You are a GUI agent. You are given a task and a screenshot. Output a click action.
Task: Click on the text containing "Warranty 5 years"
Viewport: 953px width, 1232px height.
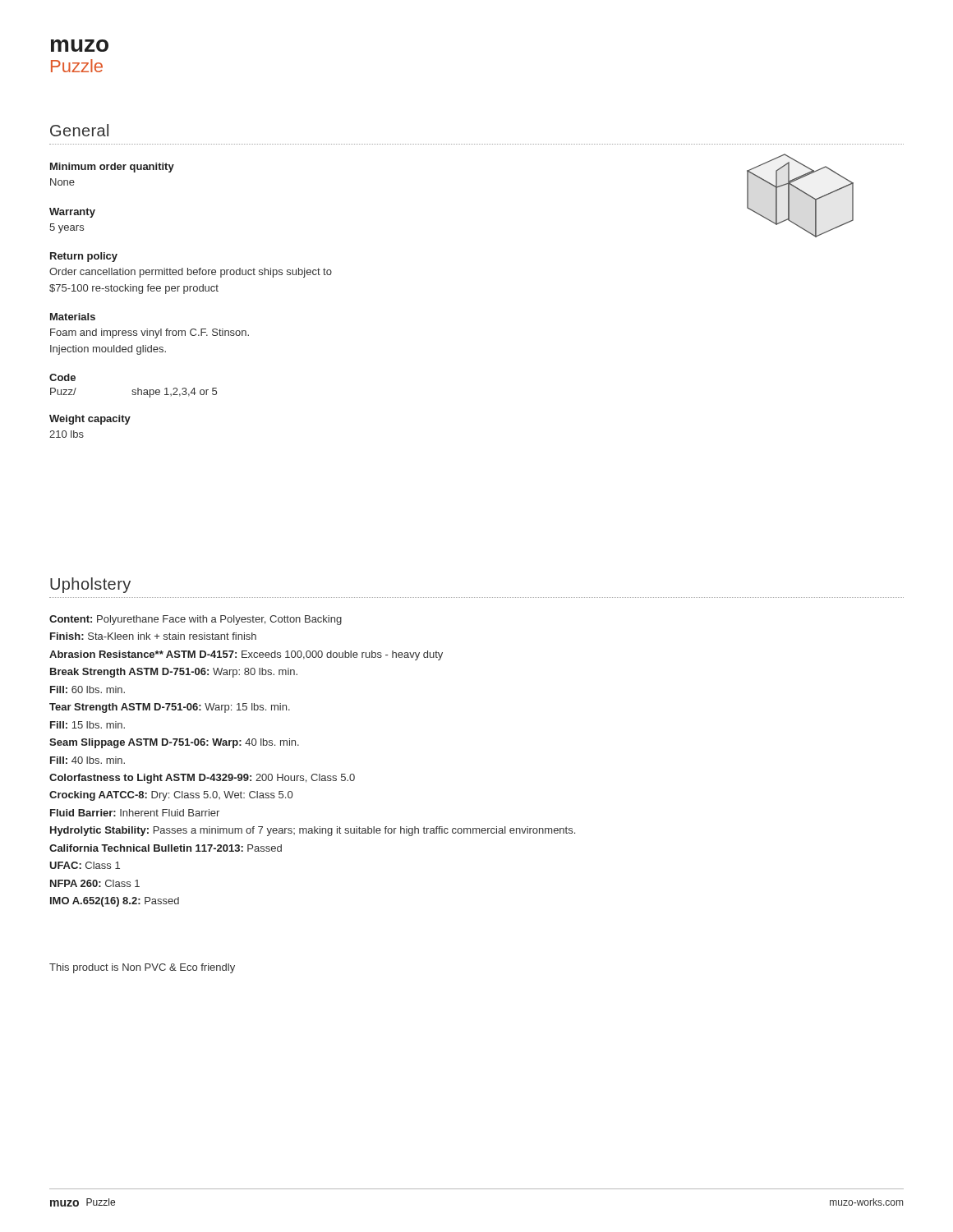[x=72, y=213]
